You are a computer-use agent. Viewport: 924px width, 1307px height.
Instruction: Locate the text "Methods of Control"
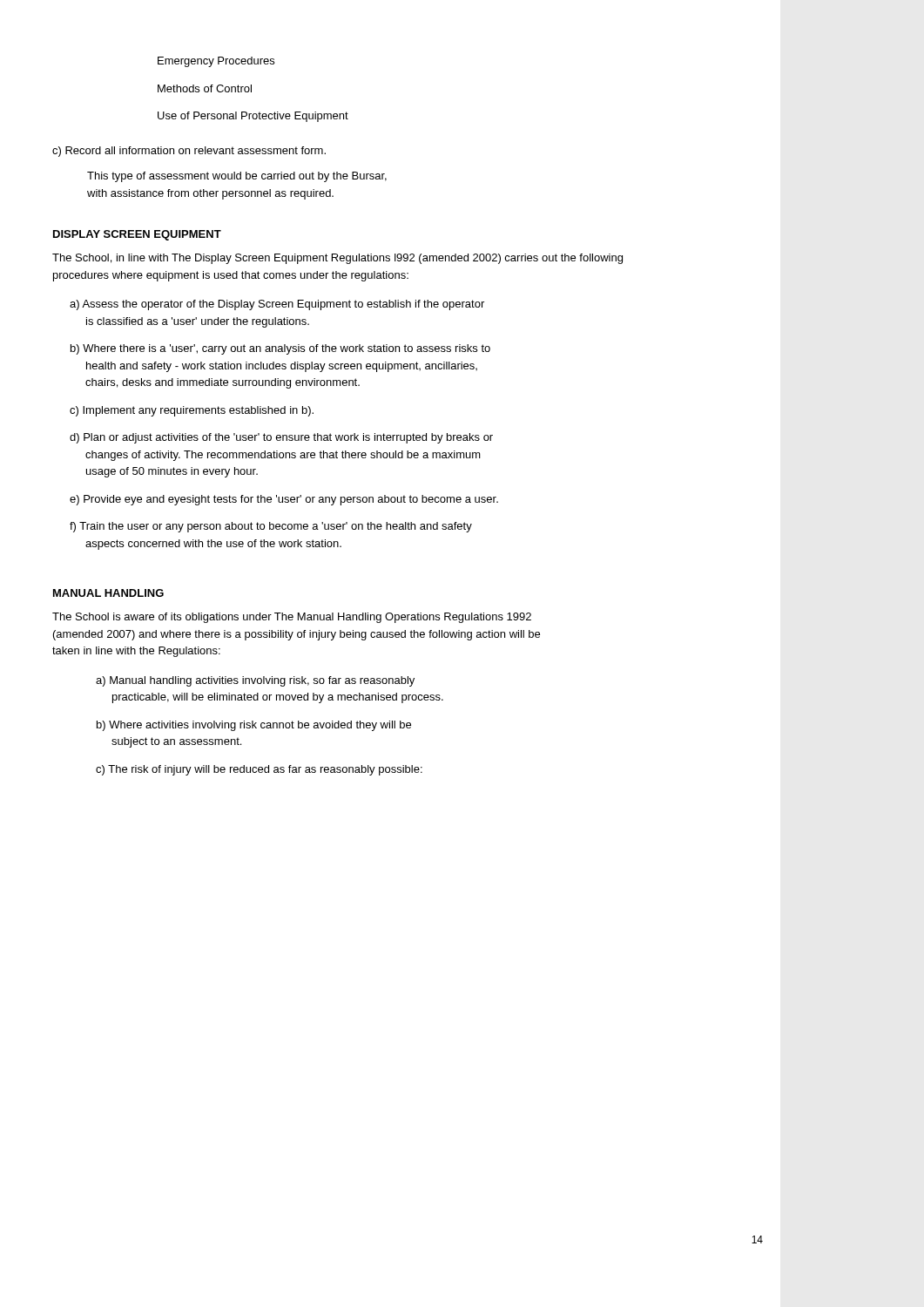click(x=205, y=88)
